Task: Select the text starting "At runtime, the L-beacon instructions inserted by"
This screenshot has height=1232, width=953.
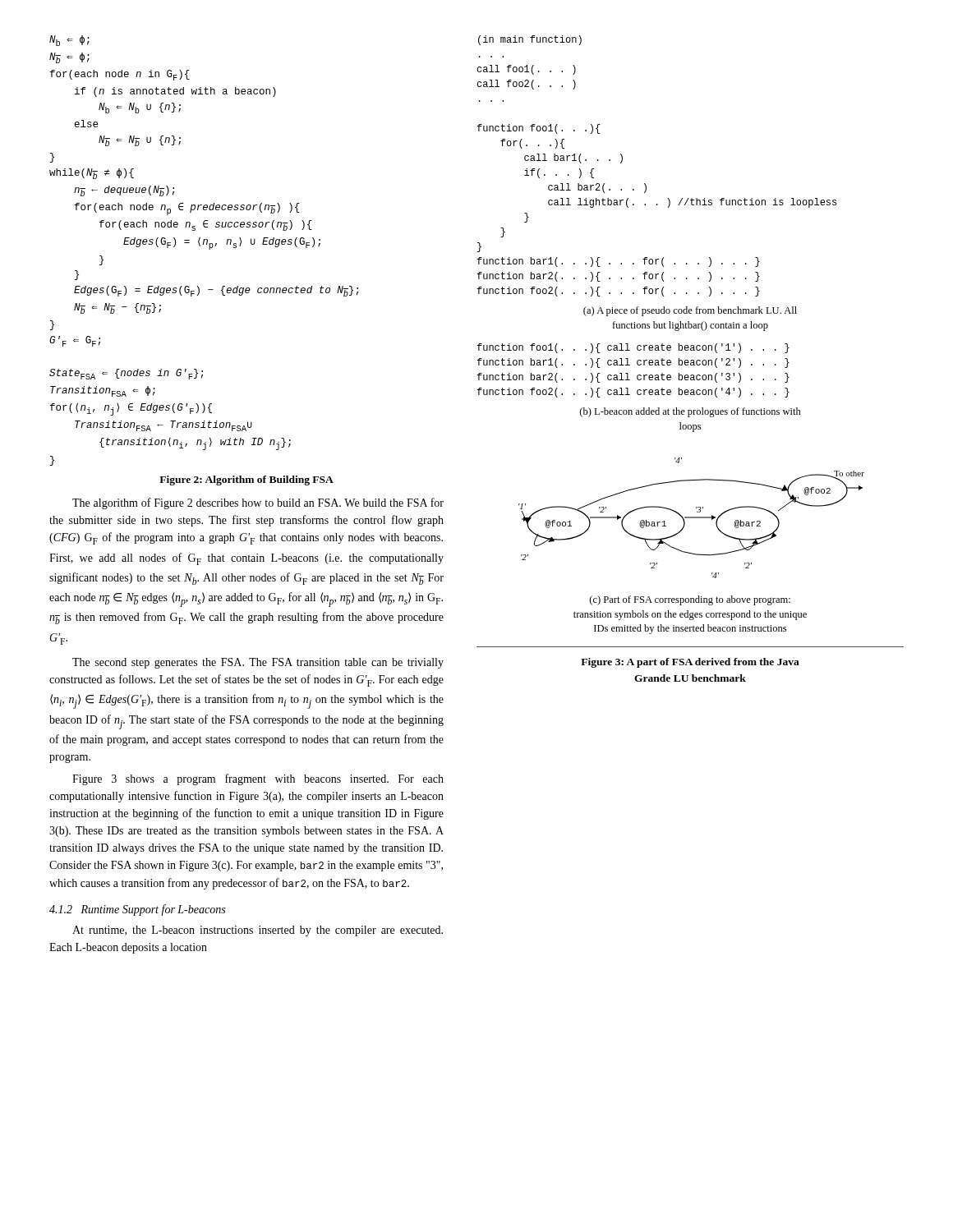Action: point(246,939)
